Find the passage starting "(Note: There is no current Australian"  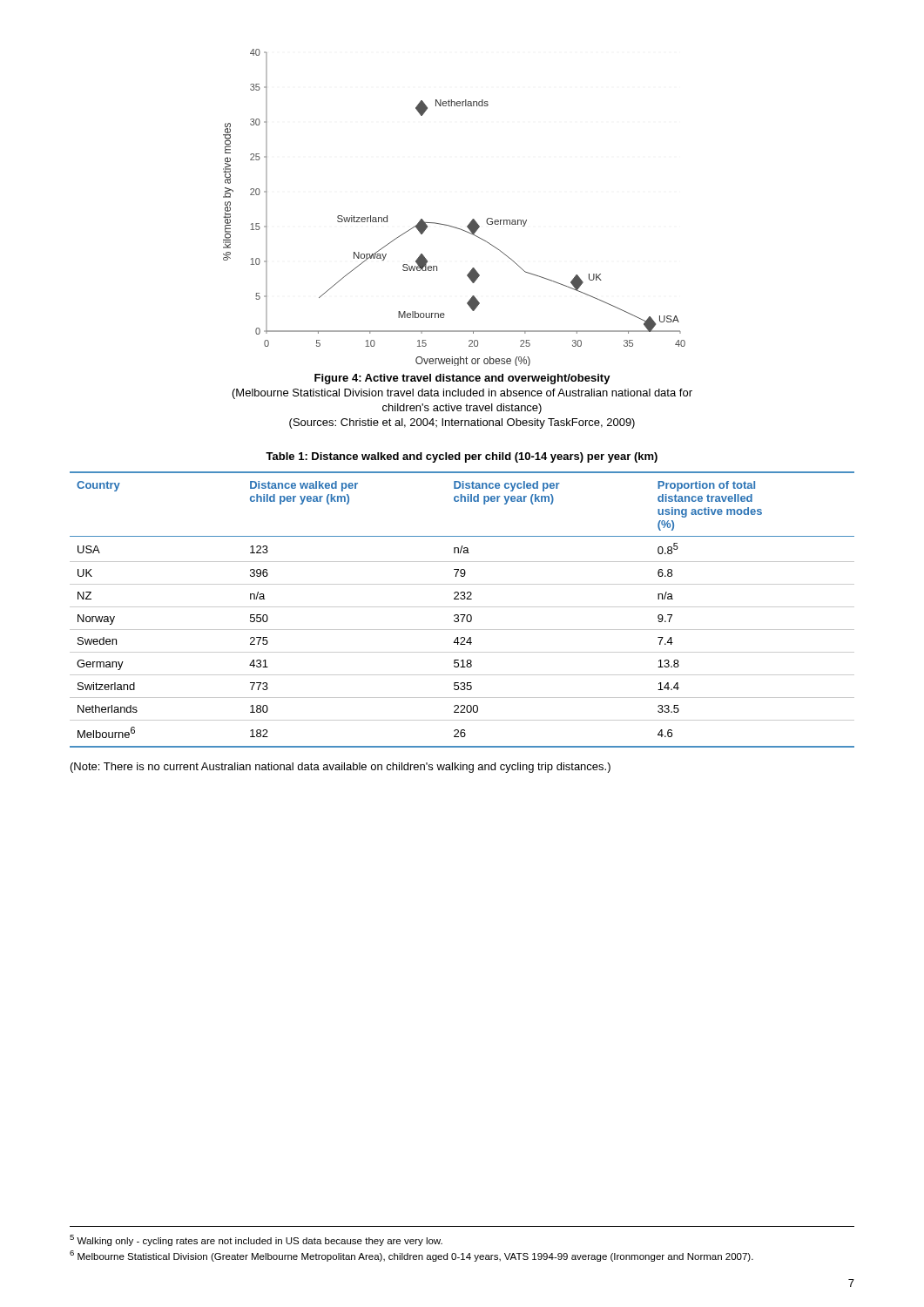click(x=340, y=766)
